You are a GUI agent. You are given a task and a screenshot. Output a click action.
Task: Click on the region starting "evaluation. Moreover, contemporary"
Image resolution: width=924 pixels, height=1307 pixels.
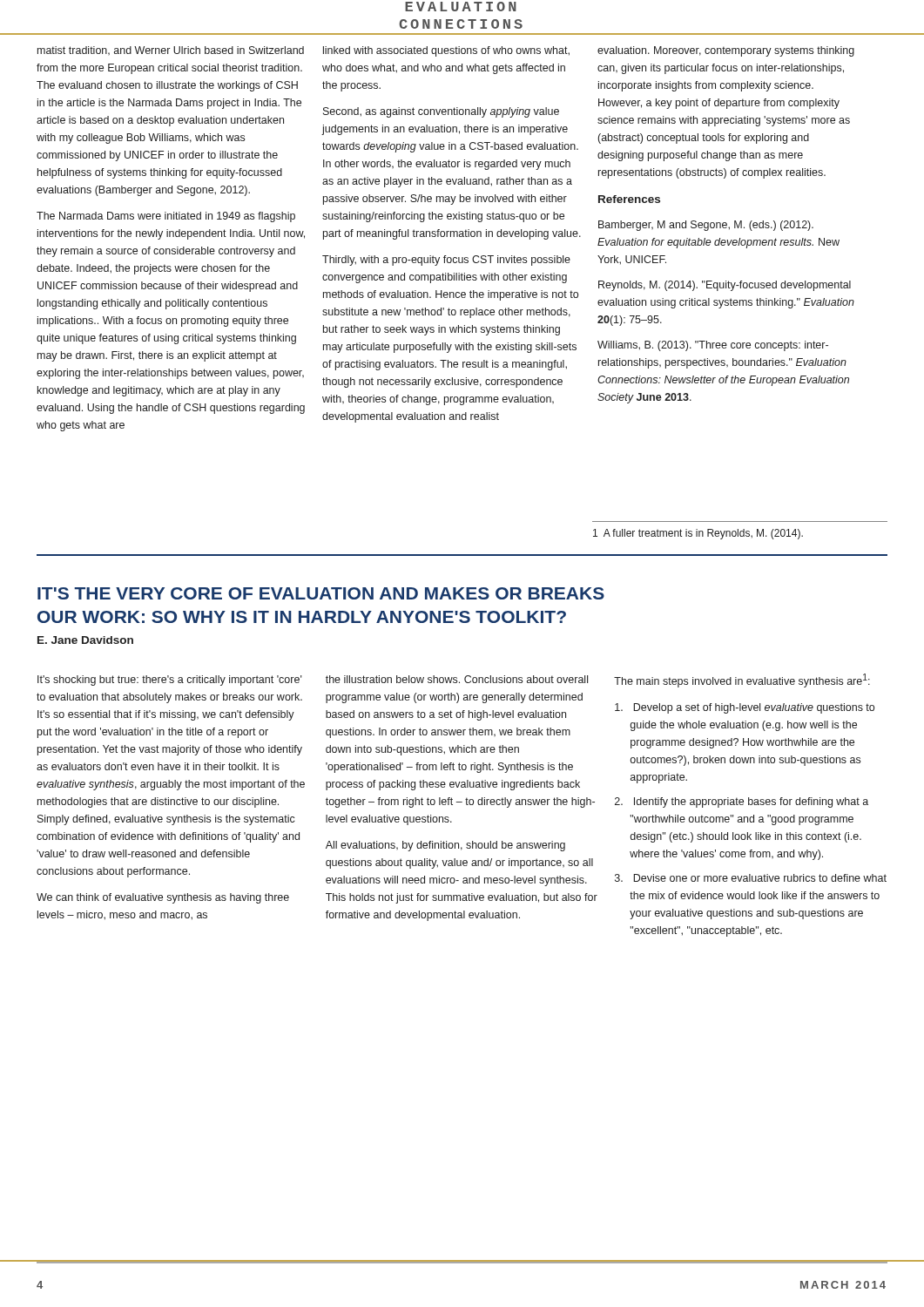727,112
